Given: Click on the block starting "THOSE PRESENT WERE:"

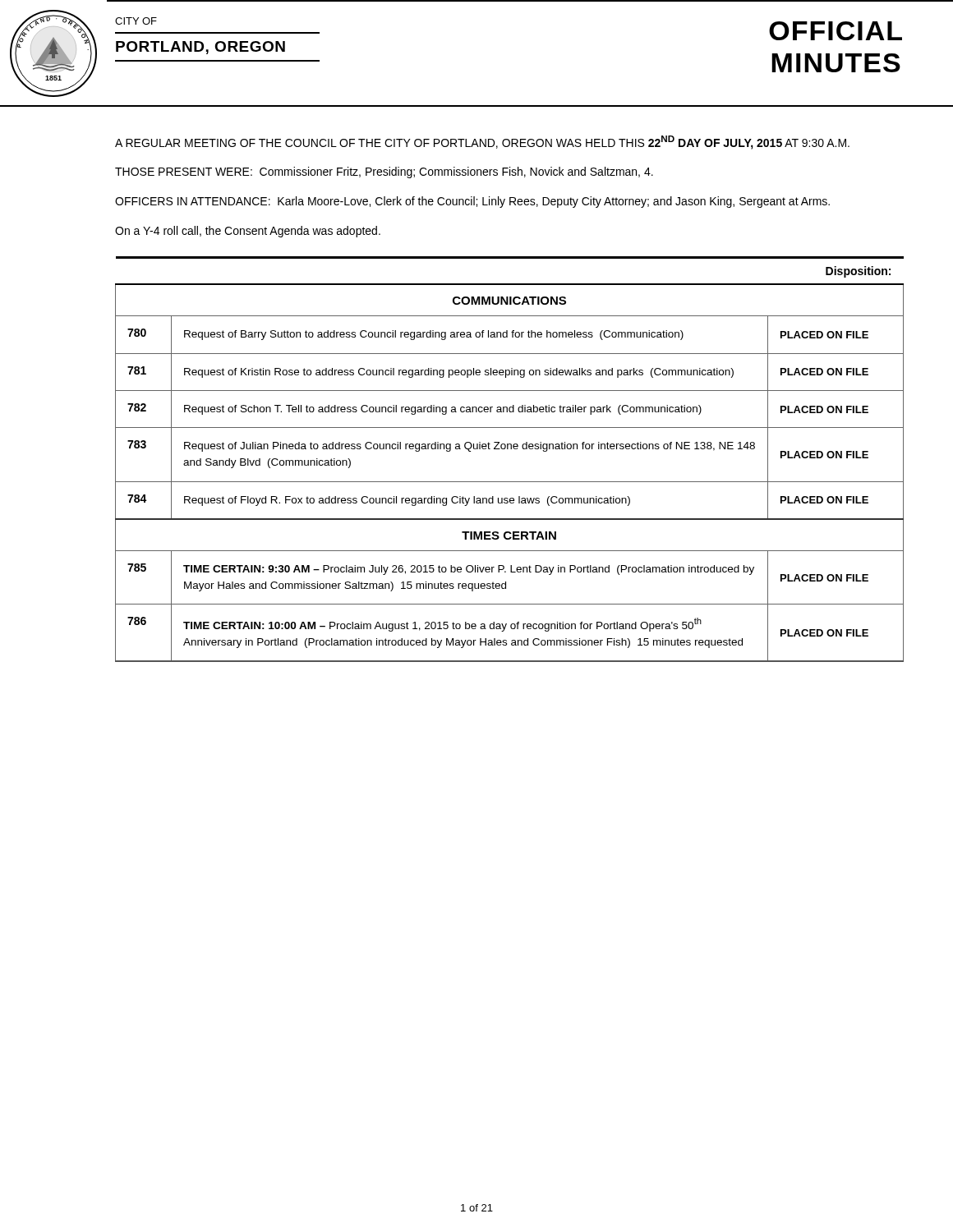Looking at the screenshot, I should 384,172.
